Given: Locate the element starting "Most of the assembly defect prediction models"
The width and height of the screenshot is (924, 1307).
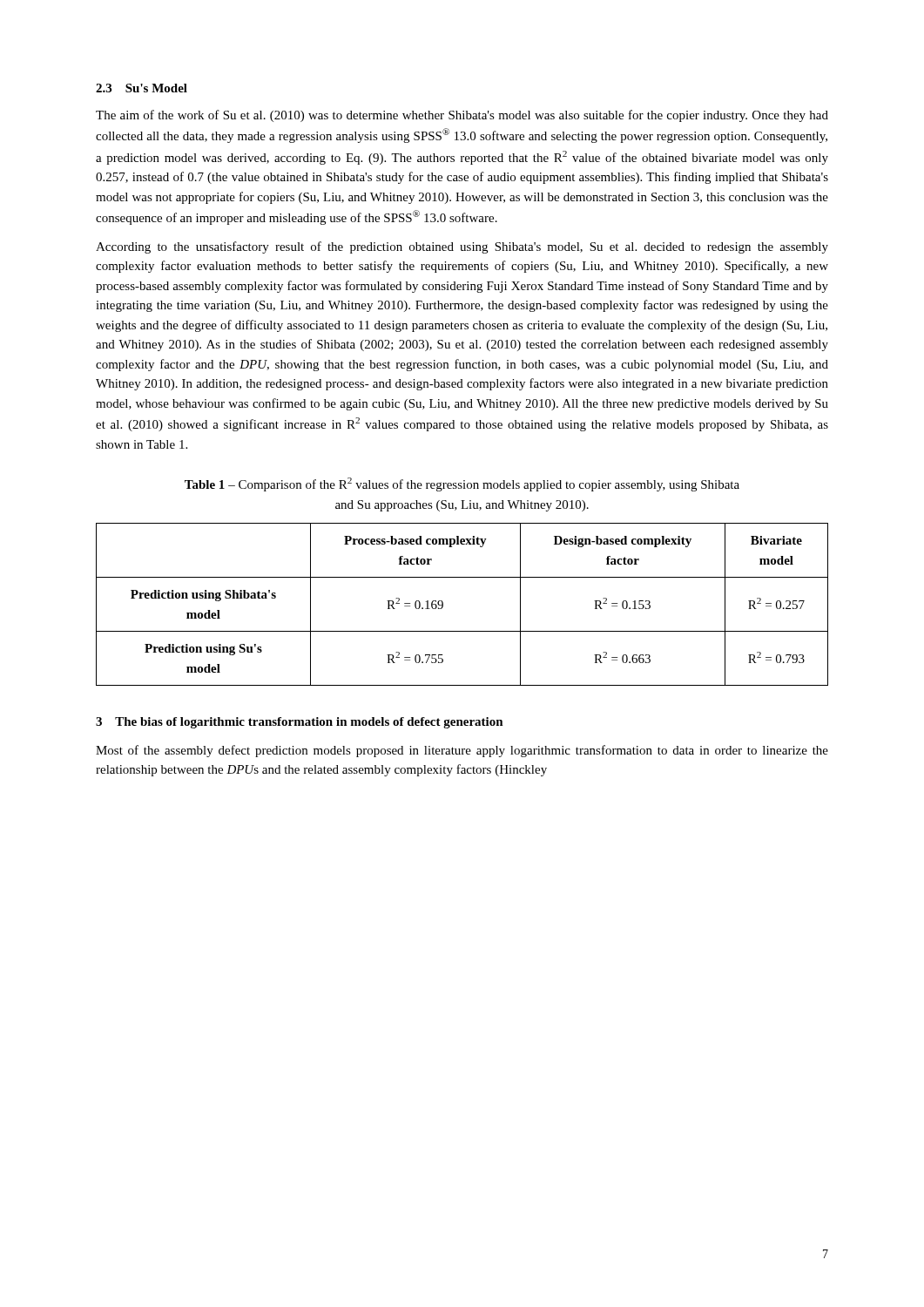Looking at the screenshot, I should coord(462,760).
